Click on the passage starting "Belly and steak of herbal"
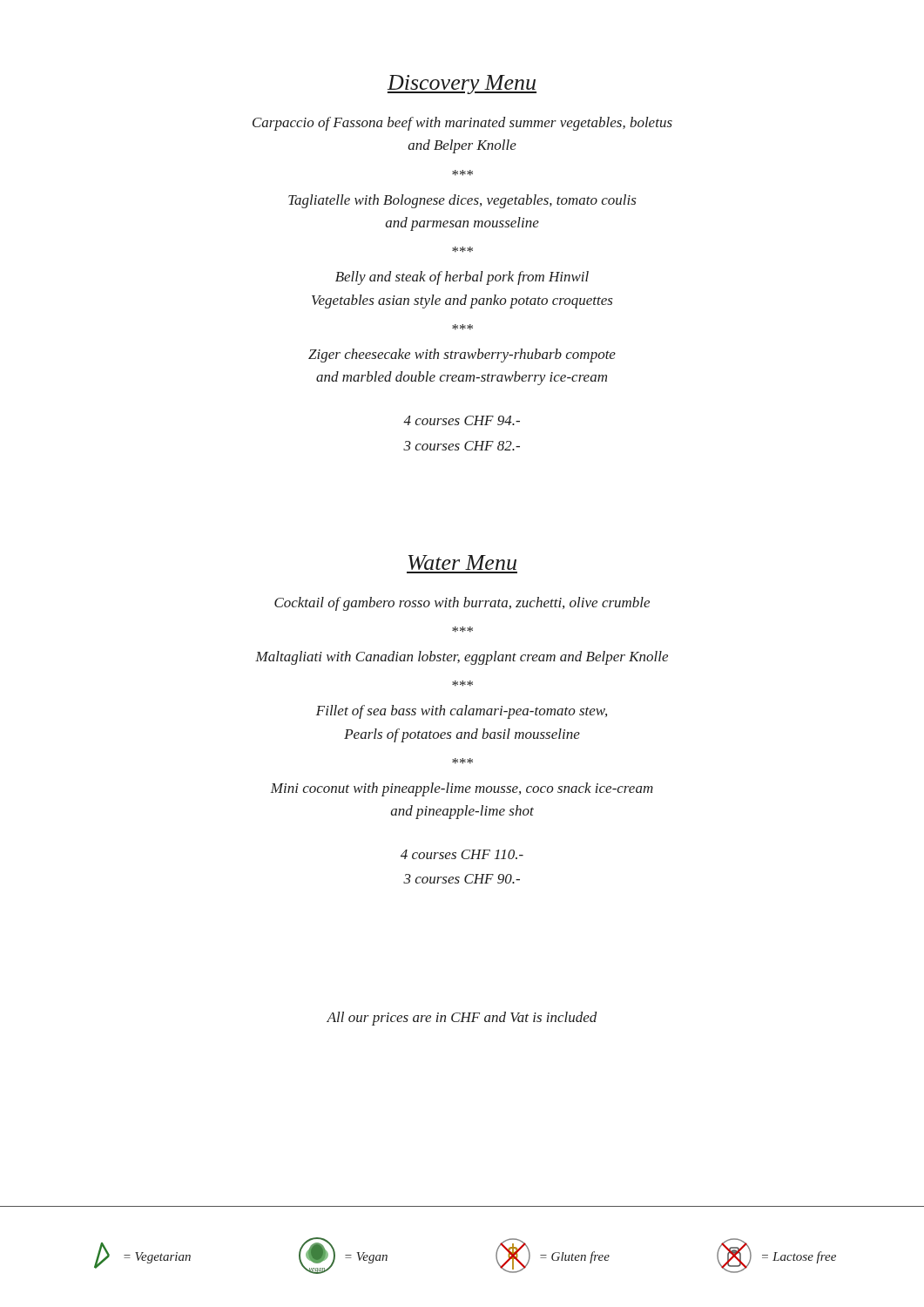Image resolution: width=924 pixels, height=1307 pixels. point(462,288)
